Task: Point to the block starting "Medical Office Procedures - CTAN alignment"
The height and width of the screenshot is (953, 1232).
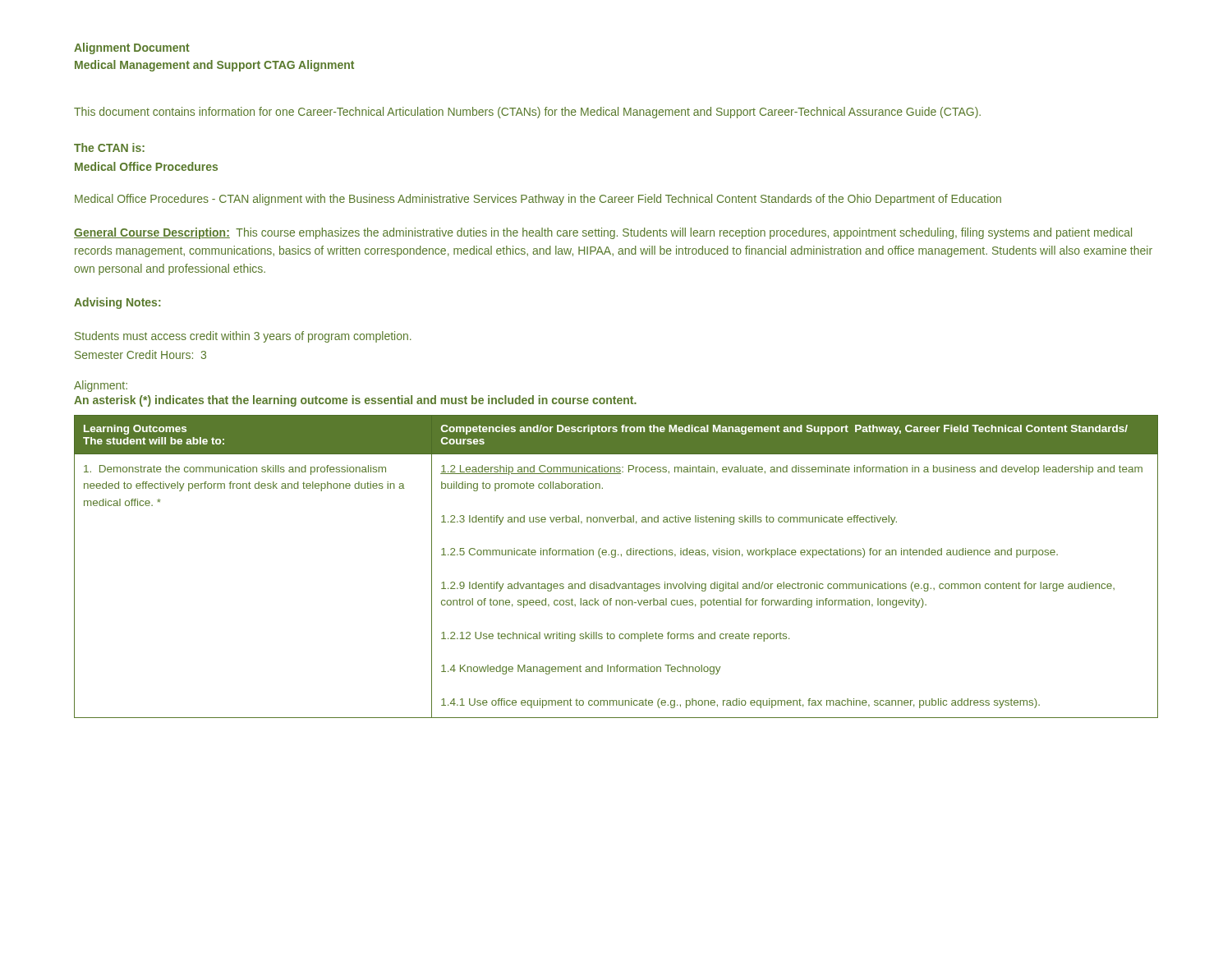Action: point(538,199)
